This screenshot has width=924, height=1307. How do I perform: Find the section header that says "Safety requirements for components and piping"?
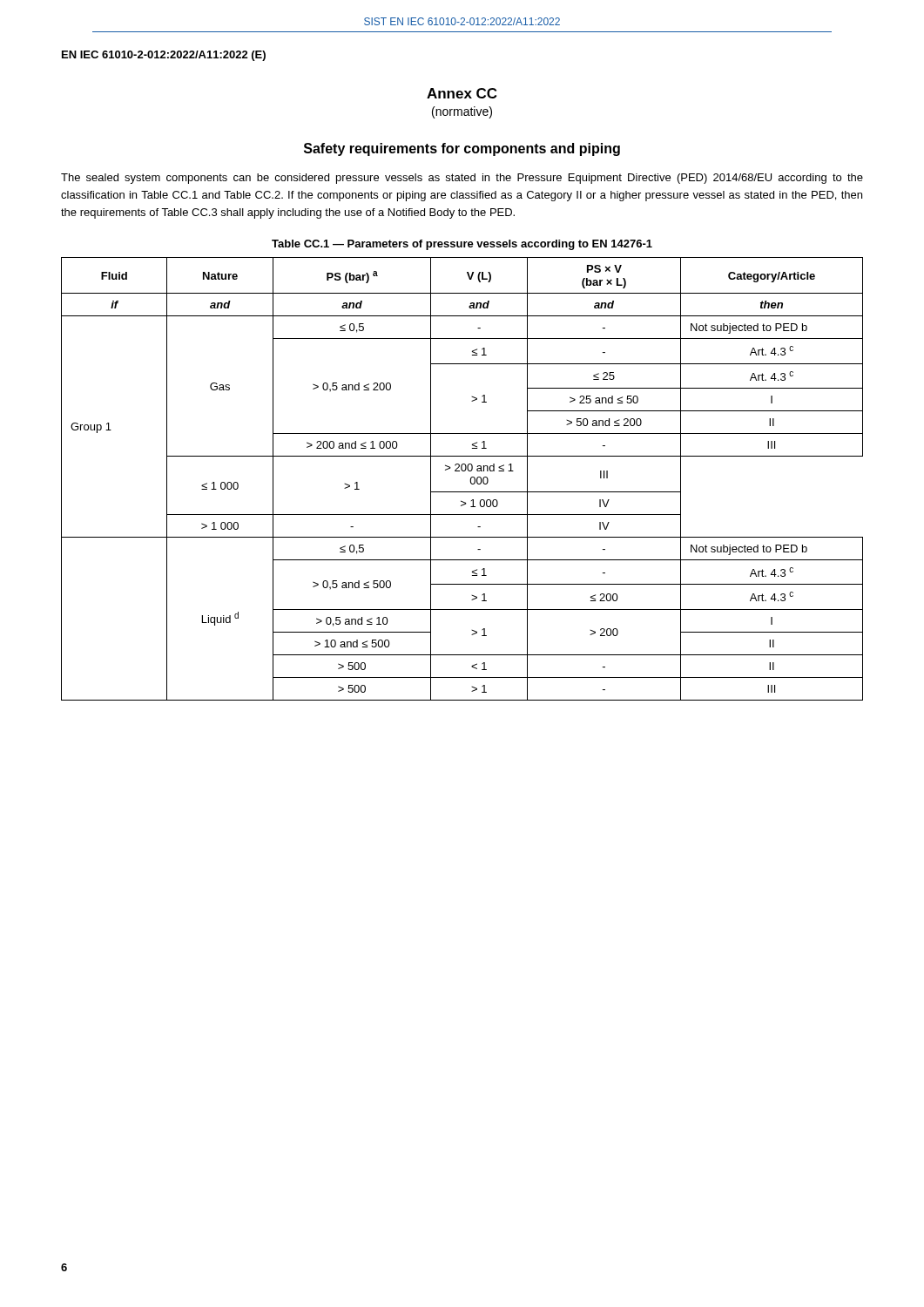point(462,149)
